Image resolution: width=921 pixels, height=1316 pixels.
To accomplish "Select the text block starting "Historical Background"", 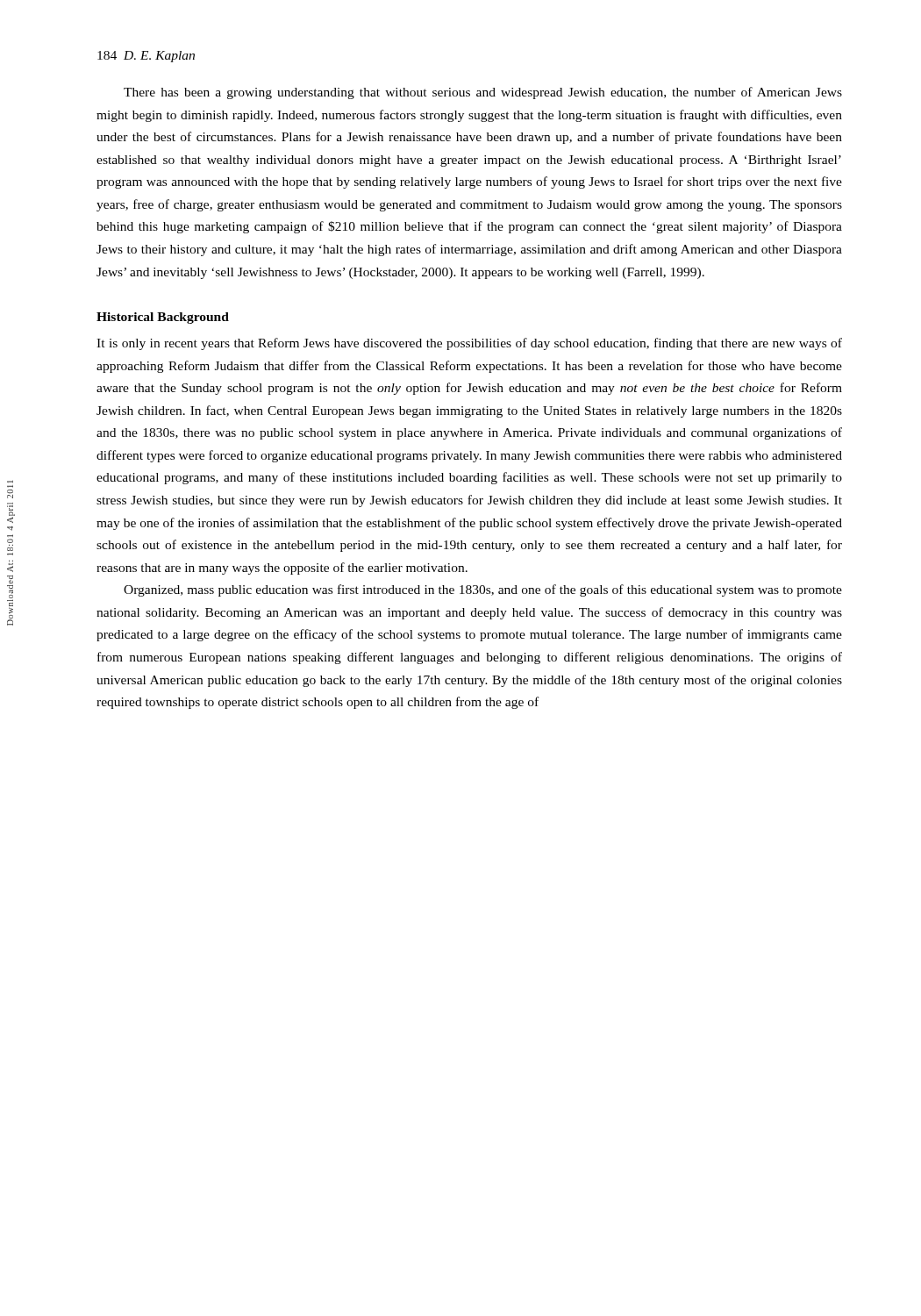I will click(163, 316).
